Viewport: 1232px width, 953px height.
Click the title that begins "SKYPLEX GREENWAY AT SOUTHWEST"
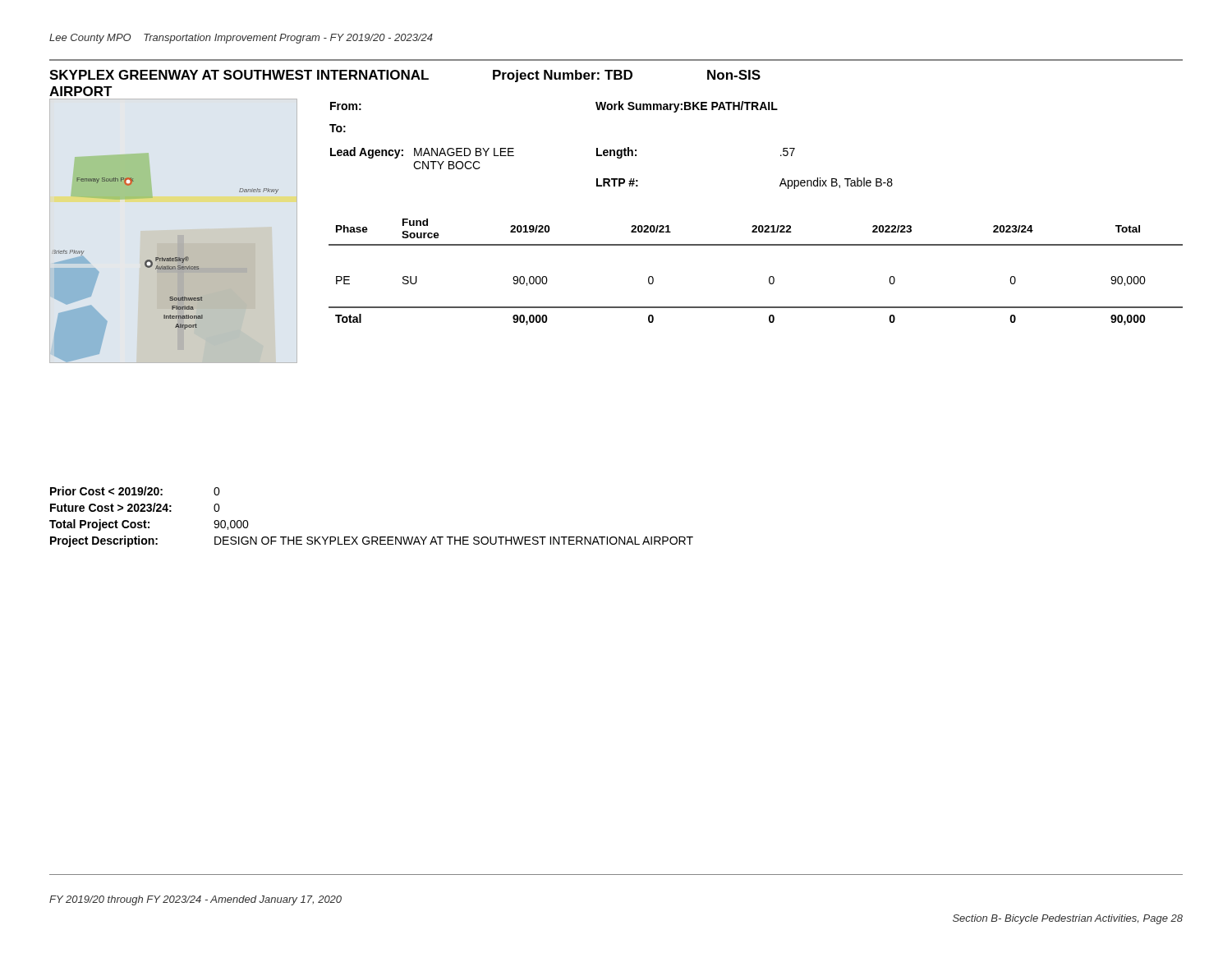(x=239, y=83)
